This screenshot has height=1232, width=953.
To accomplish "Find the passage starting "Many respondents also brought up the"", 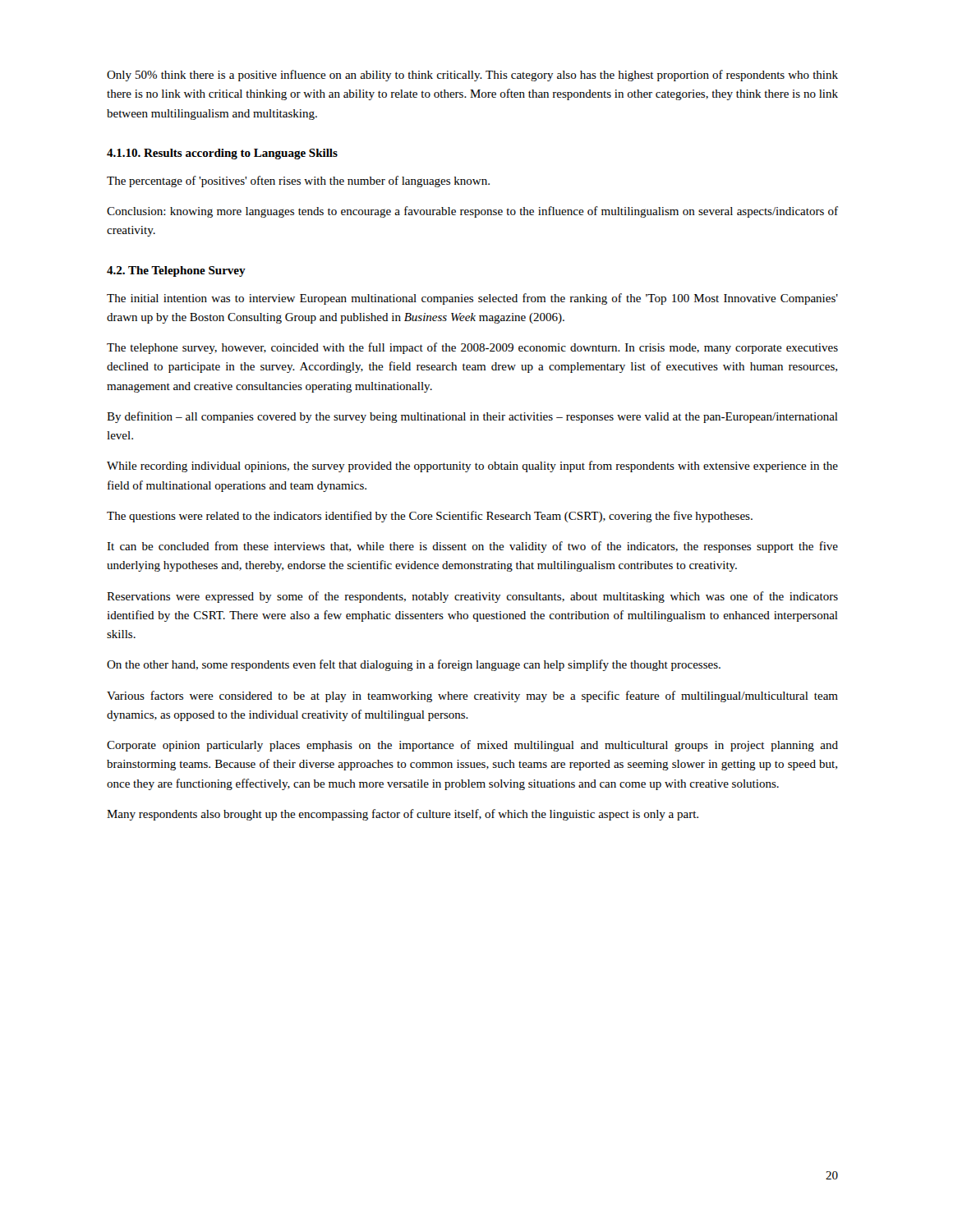I will coord(403,814).
